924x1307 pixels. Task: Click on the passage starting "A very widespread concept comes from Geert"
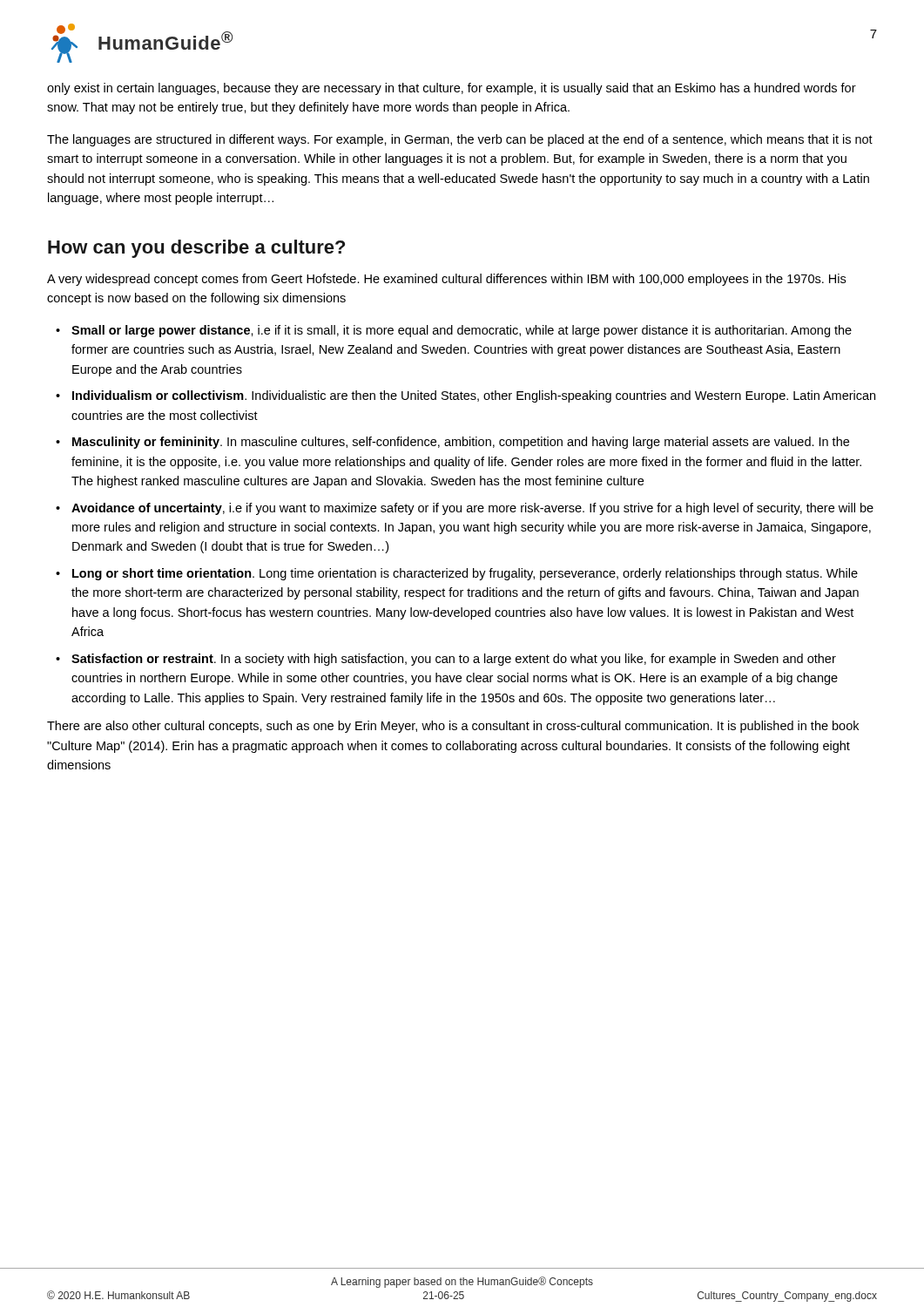click(447, 288)
